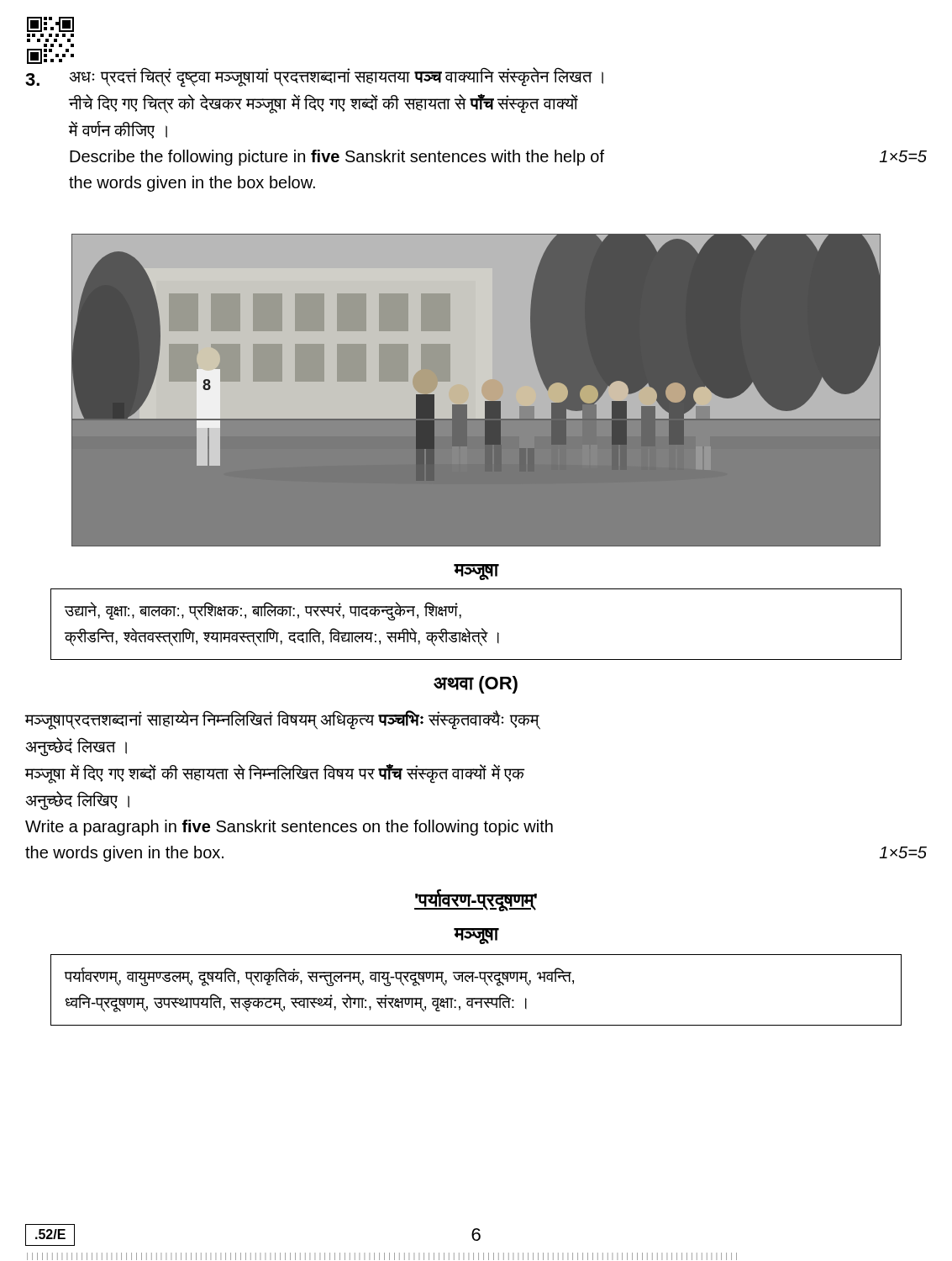Image resolution: width=952 pixels, height=1261 pixels.
Task: Locate the block starting "अथवा (OR)"
Action: (x=476, y=683)
